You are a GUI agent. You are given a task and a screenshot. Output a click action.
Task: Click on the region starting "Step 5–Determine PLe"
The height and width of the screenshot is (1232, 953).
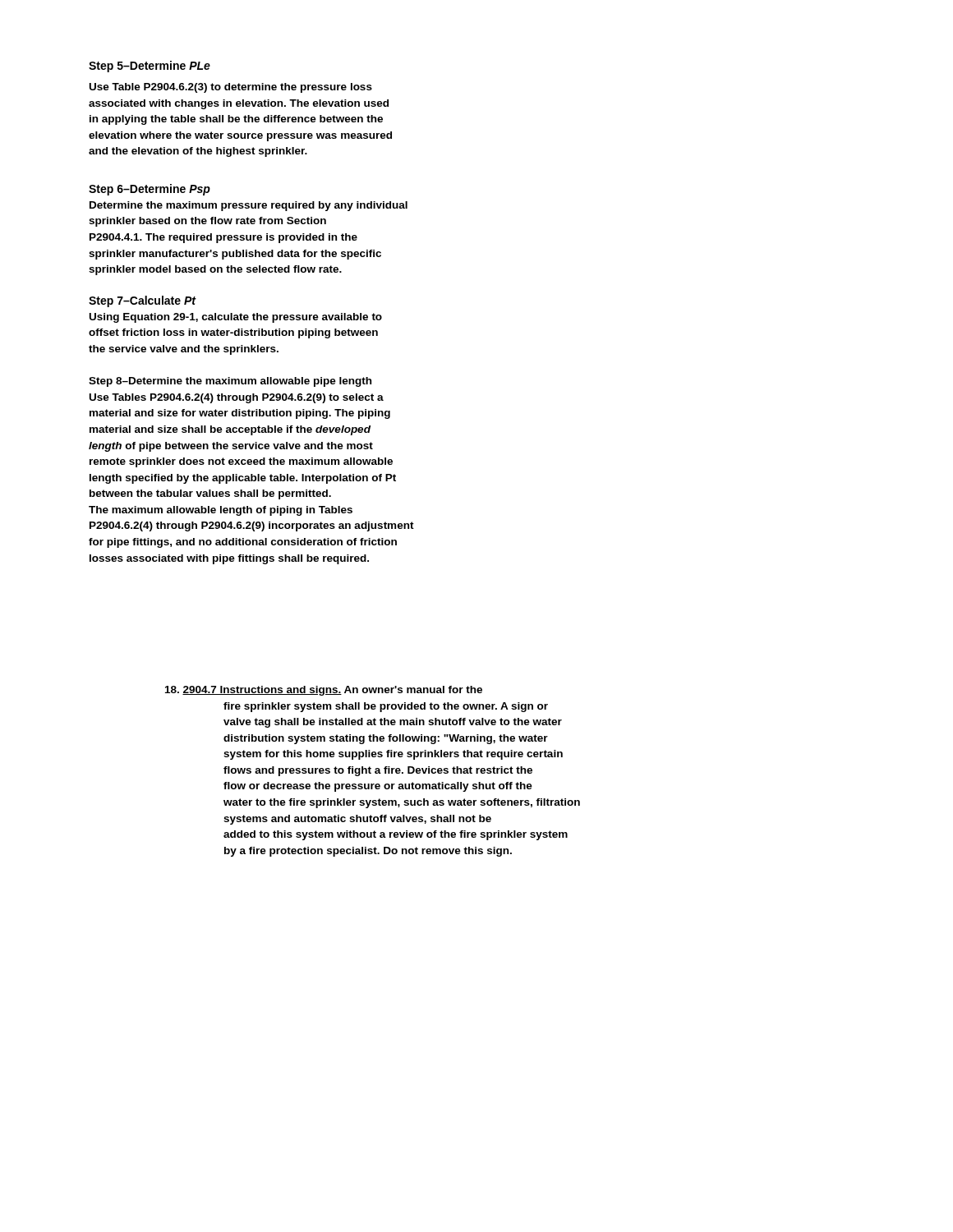pos(149,66)
